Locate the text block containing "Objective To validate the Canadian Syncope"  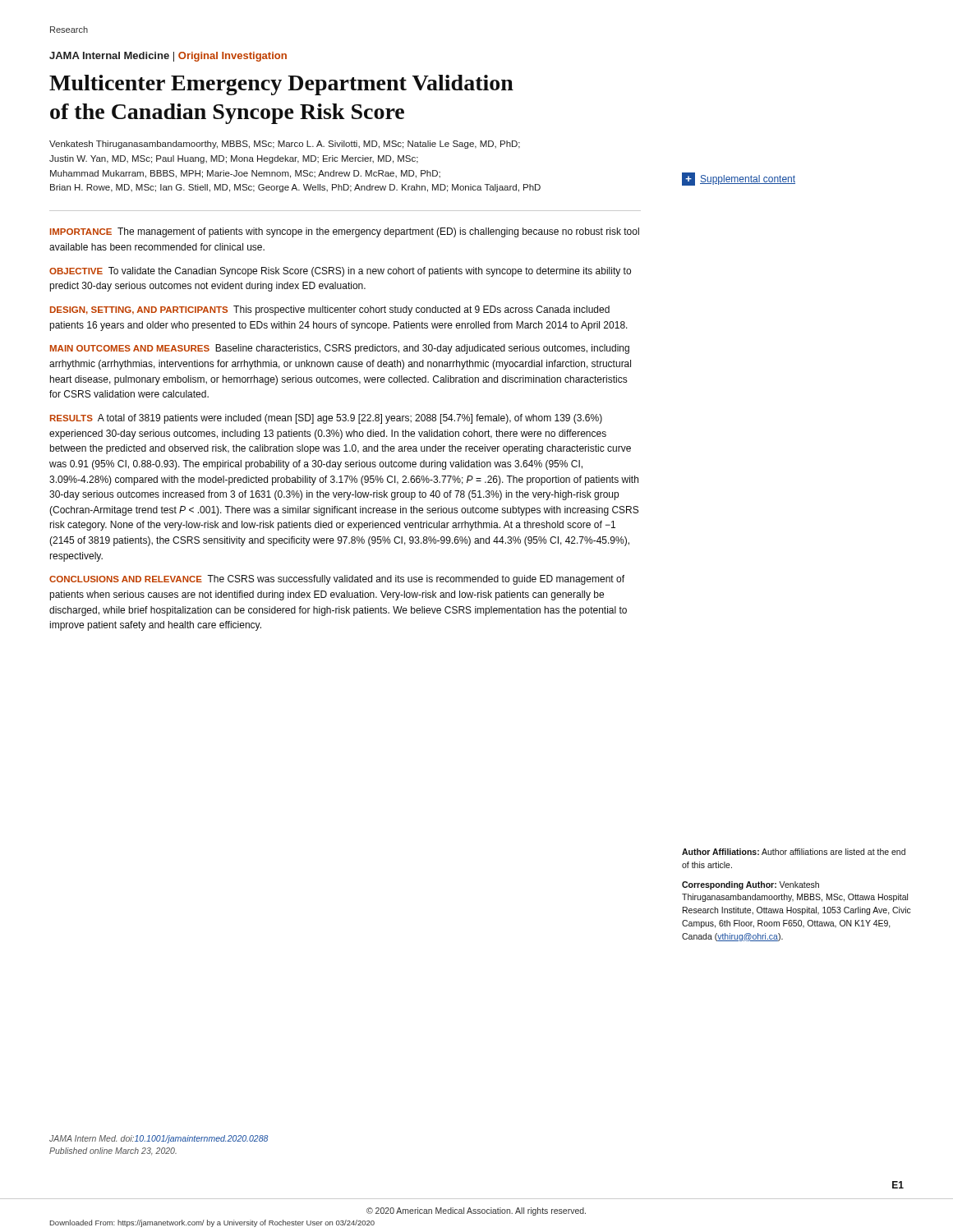340,278
